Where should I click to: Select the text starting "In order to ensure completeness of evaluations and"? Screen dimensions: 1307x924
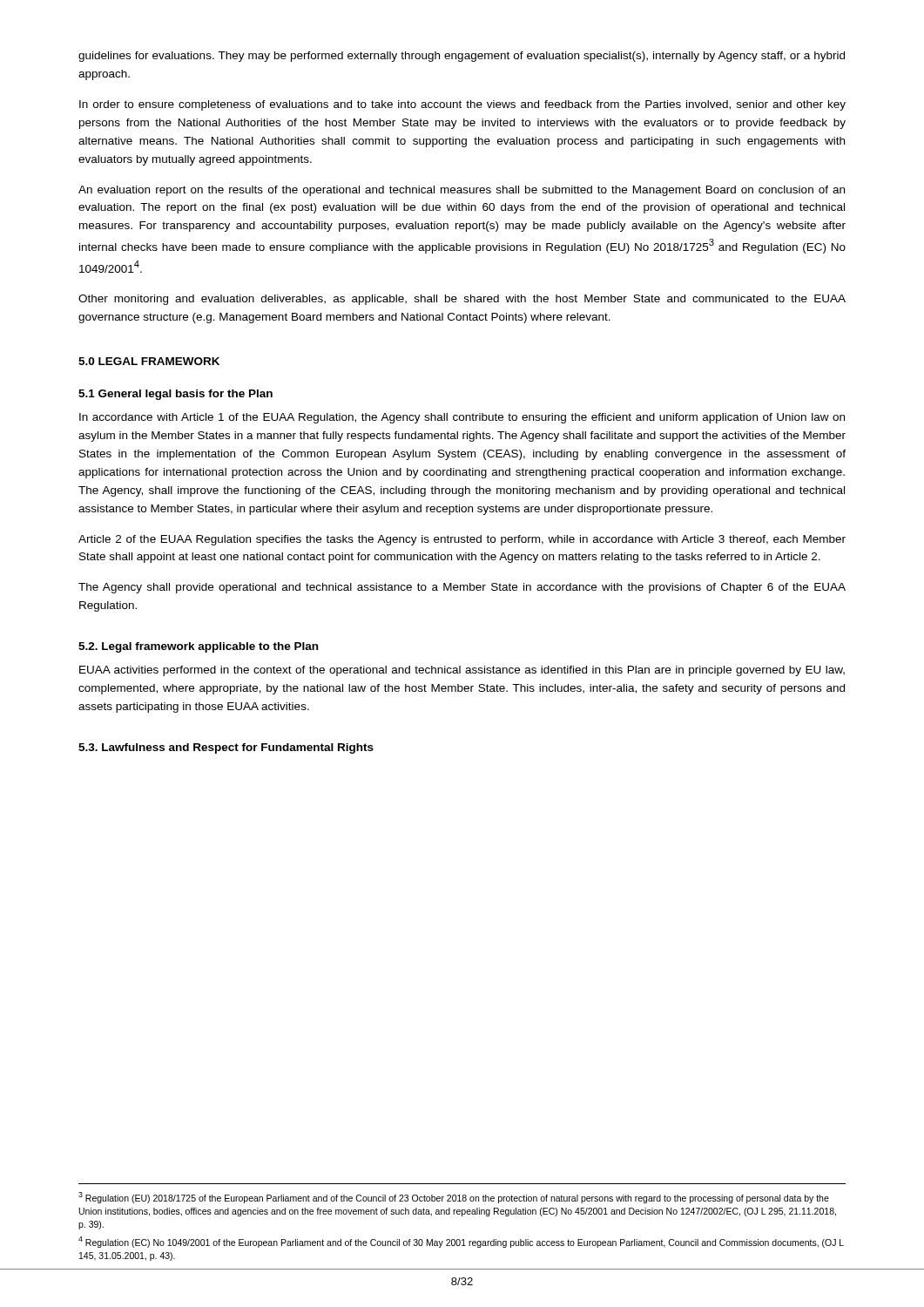click(462, 131)
